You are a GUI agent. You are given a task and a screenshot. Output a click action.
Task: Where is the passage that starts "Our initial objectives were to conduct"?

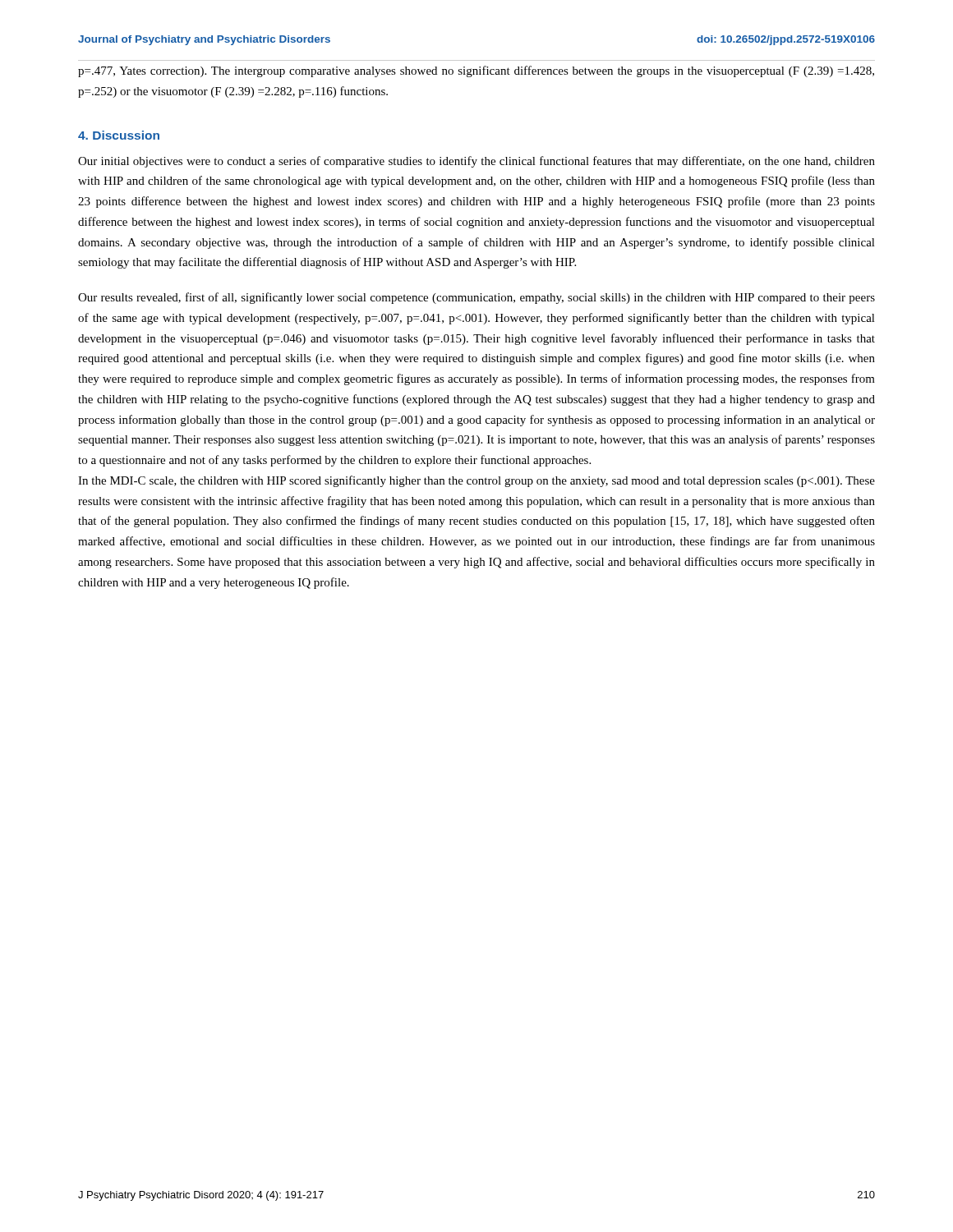(476, 211)
